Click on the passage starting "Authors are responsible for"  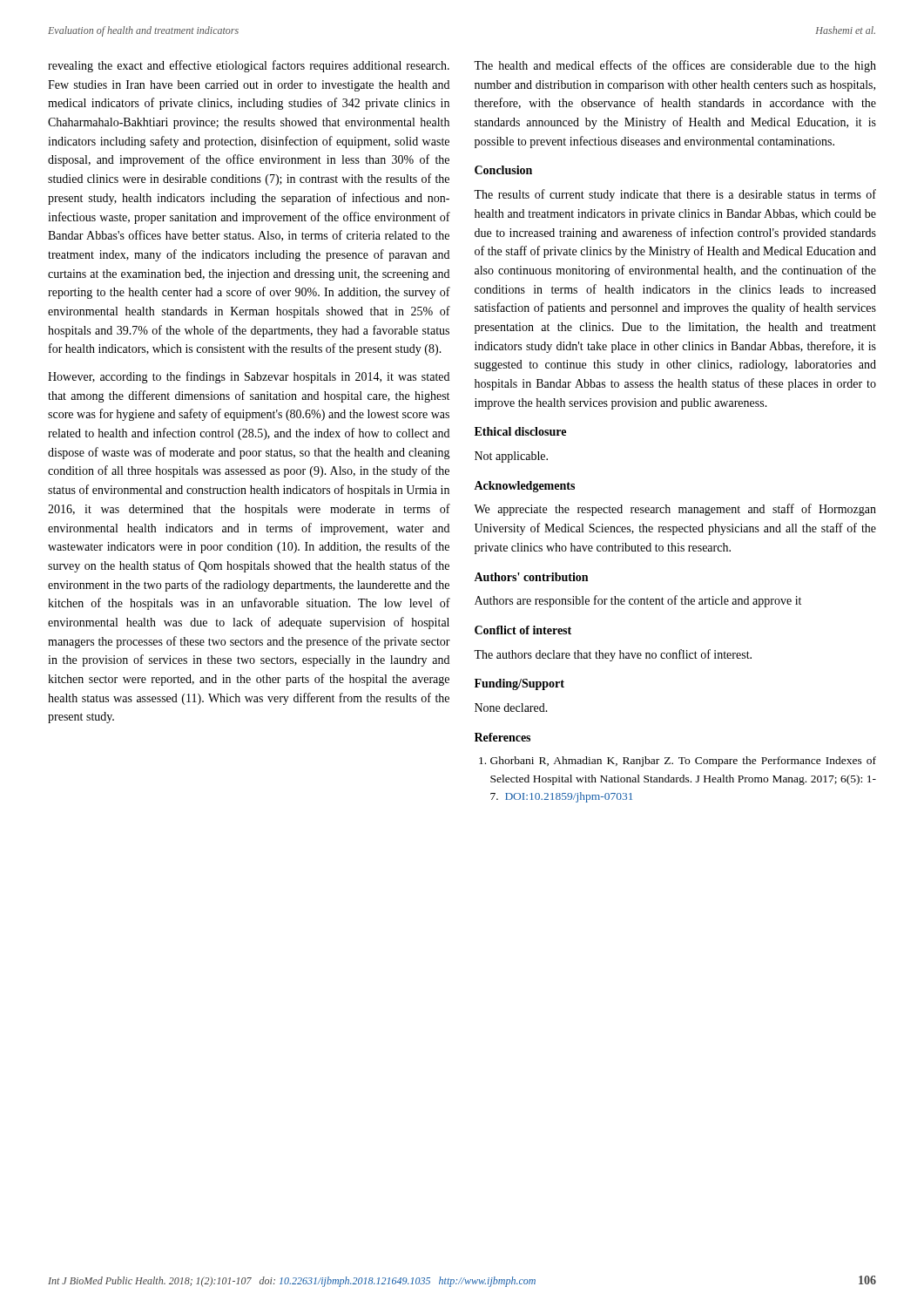click(675, 601)
